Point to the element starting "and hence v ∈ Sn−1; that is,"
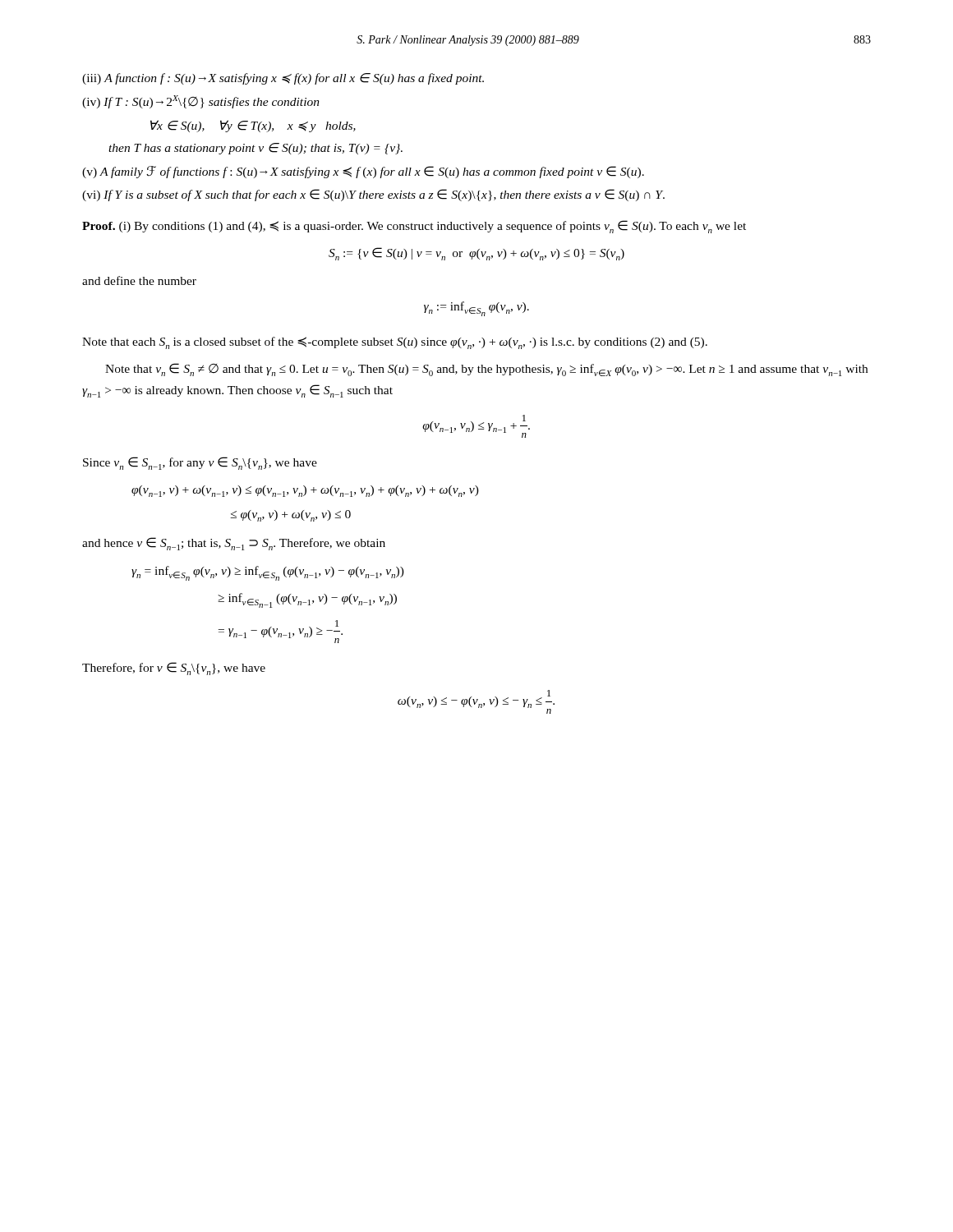953x1232 pixels. coord(234,544)
